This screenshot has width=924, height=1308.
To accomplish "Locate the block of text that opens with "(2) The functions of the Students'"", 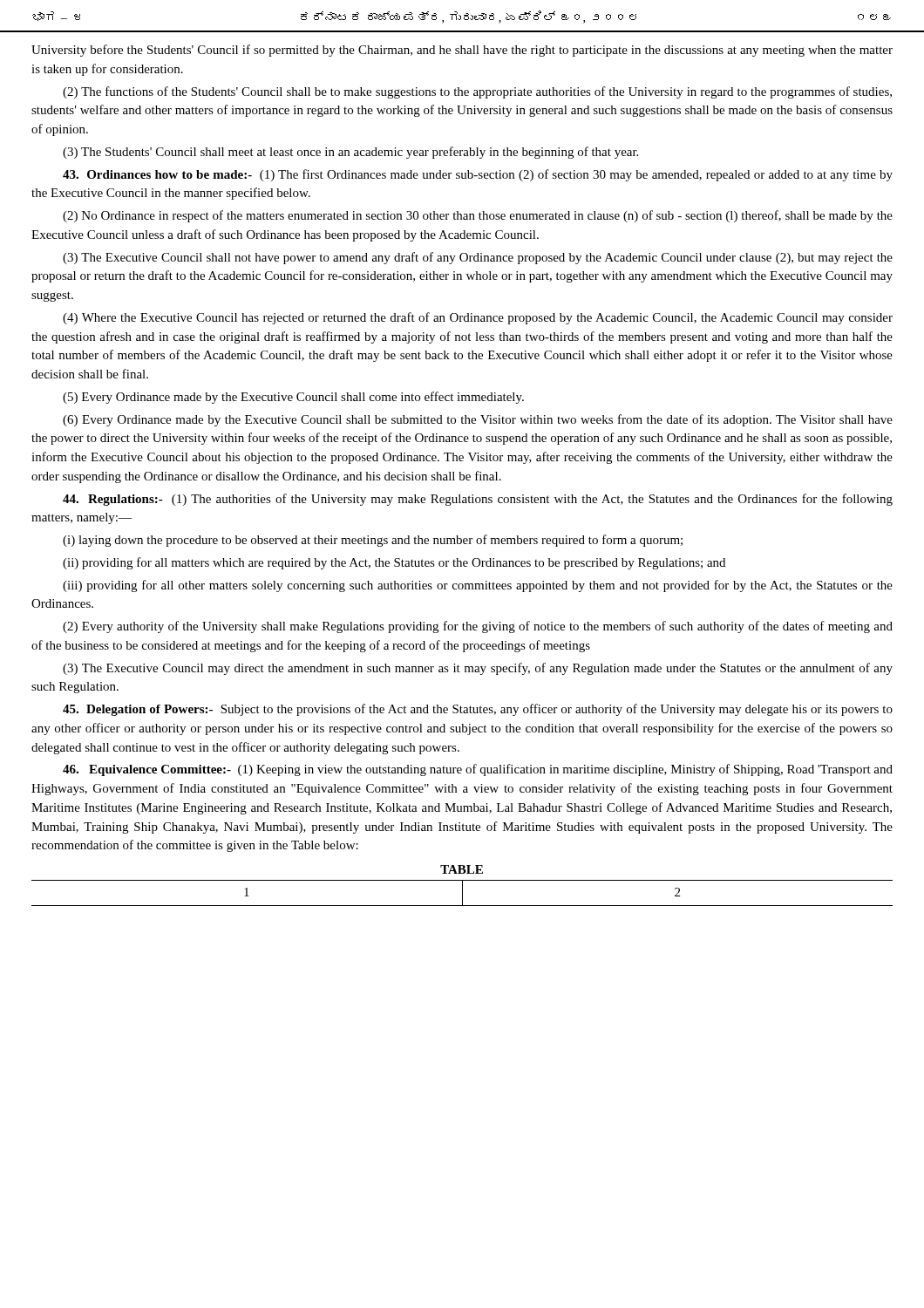I will [x=462, y=111].
